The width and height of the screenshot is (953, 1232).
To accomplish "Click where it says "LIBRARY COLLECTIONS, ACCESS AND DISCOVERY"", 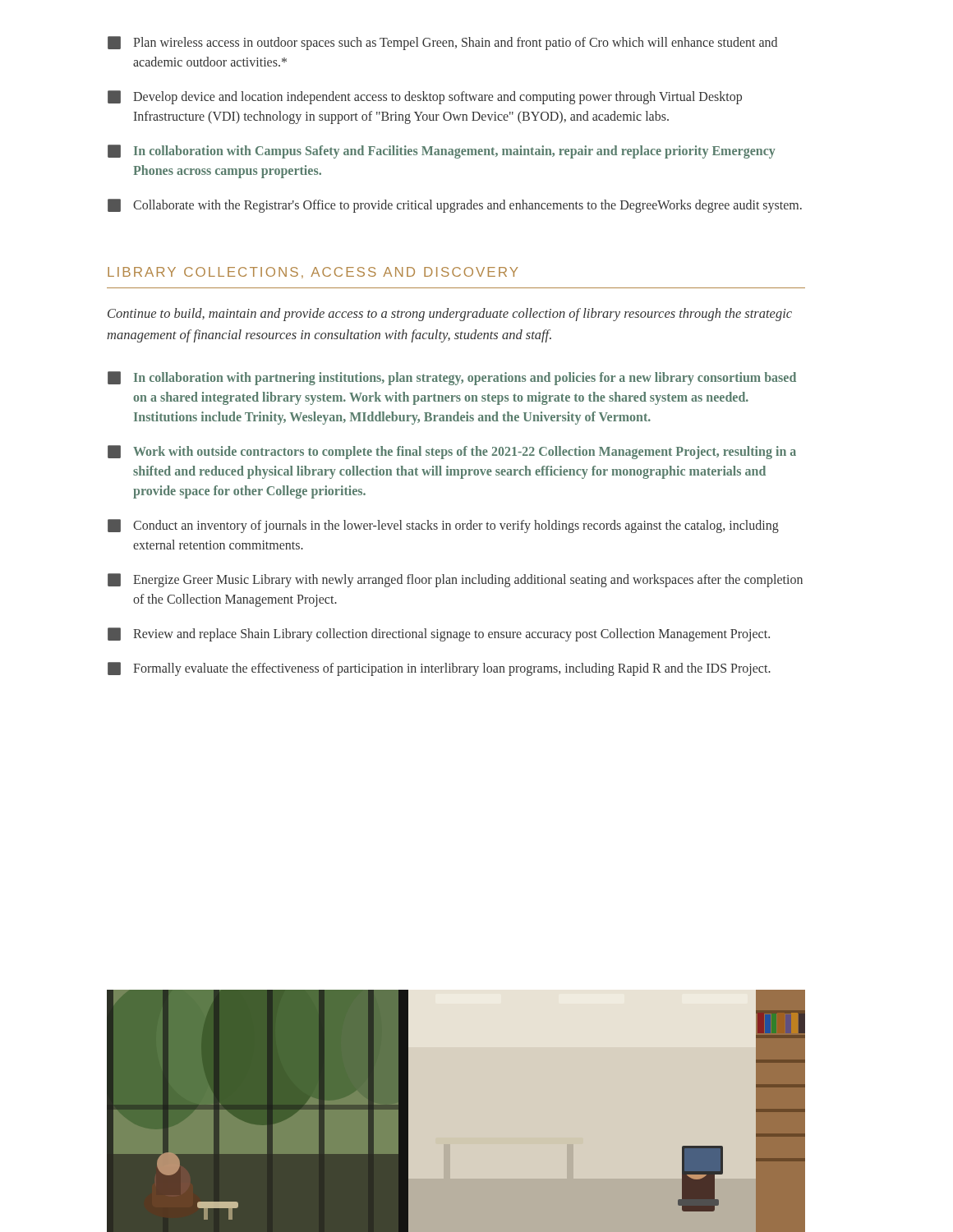I will (313, 272).
